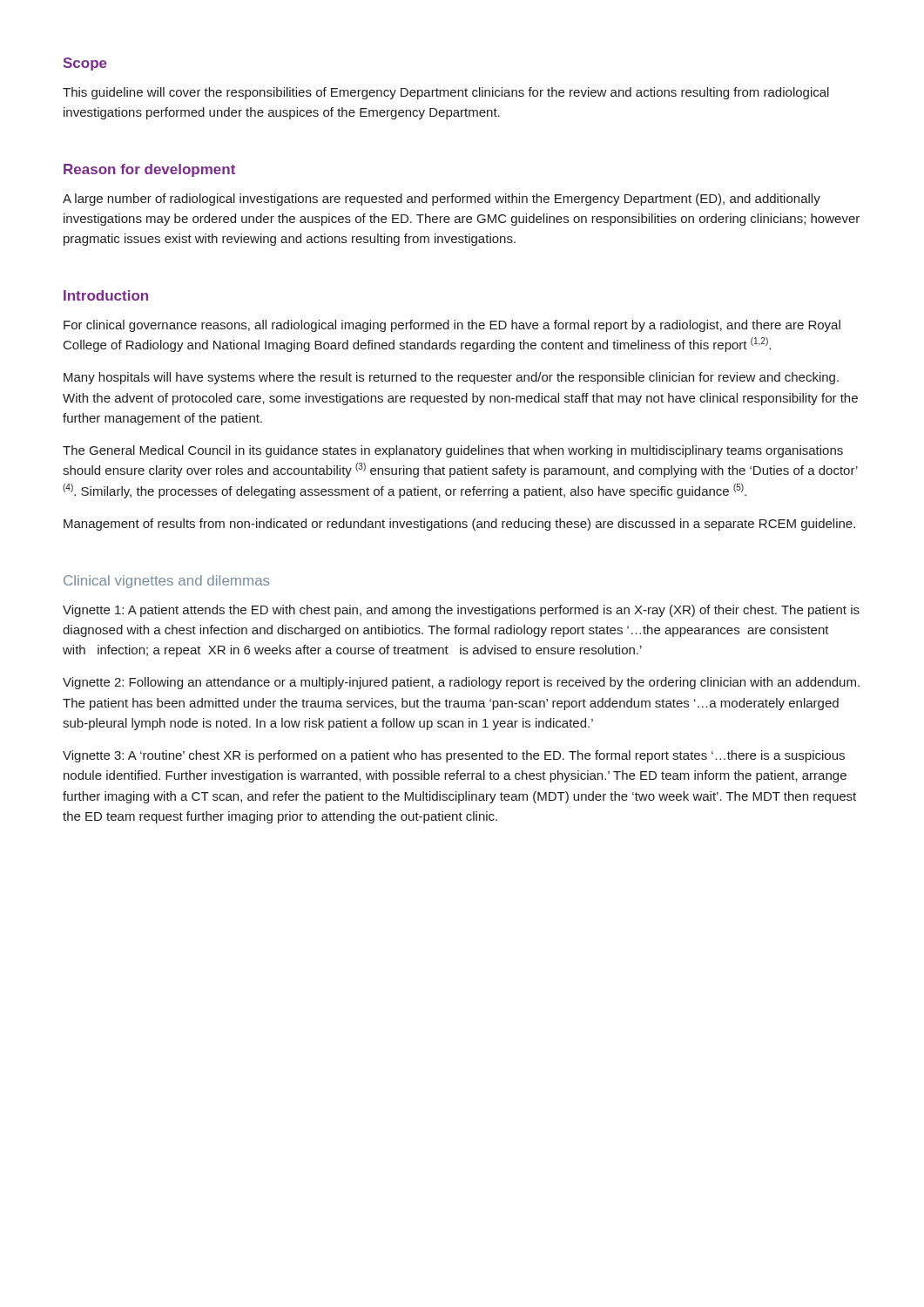Point to the text starting "This guideline will cover the responsibilities of"
Screen dimensions: 1307x924
[x=462, y=102]
